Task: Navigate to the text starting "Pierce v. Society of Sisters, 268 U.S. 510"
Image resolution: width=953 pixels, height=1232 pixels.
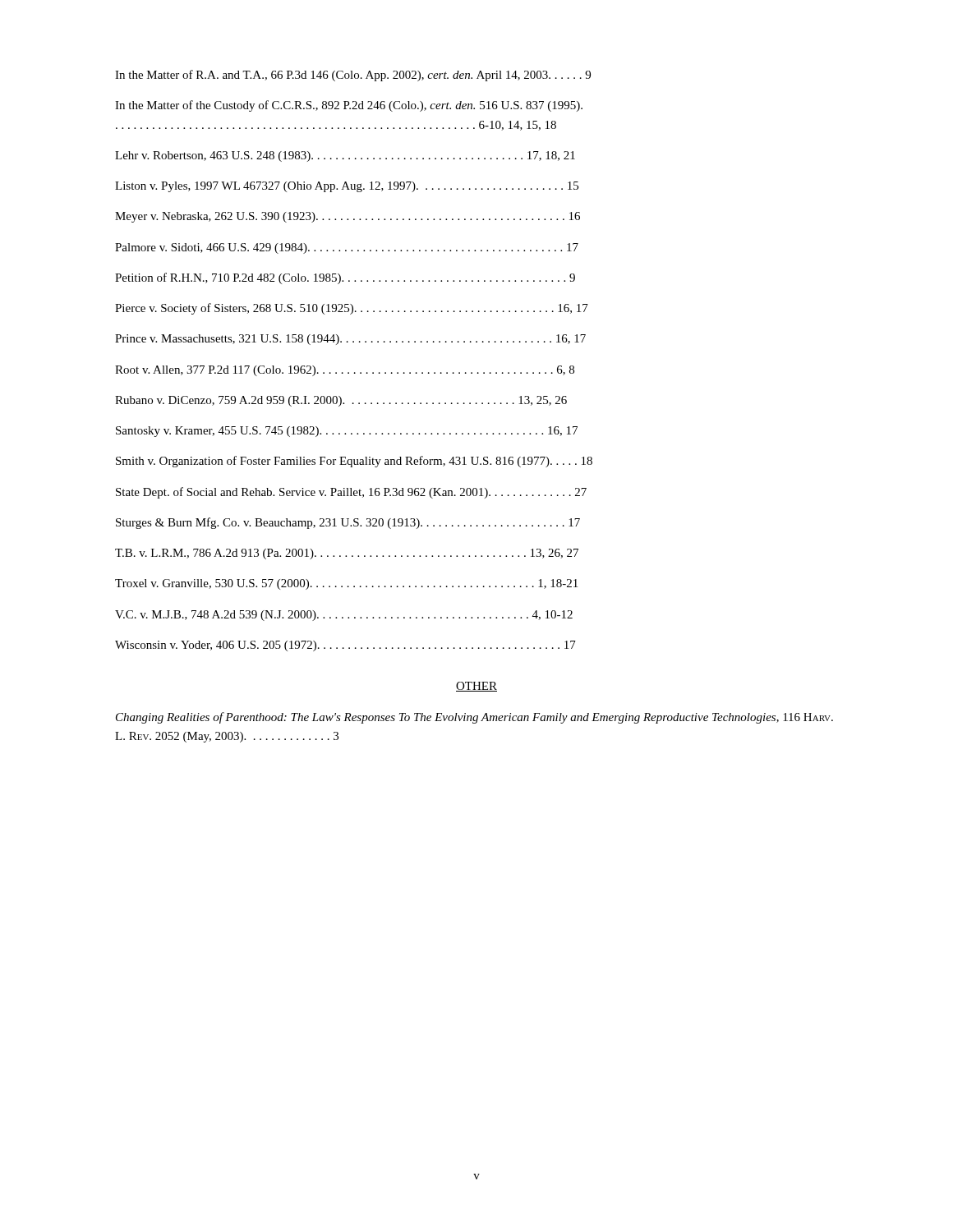Action: tap(352, 308)
